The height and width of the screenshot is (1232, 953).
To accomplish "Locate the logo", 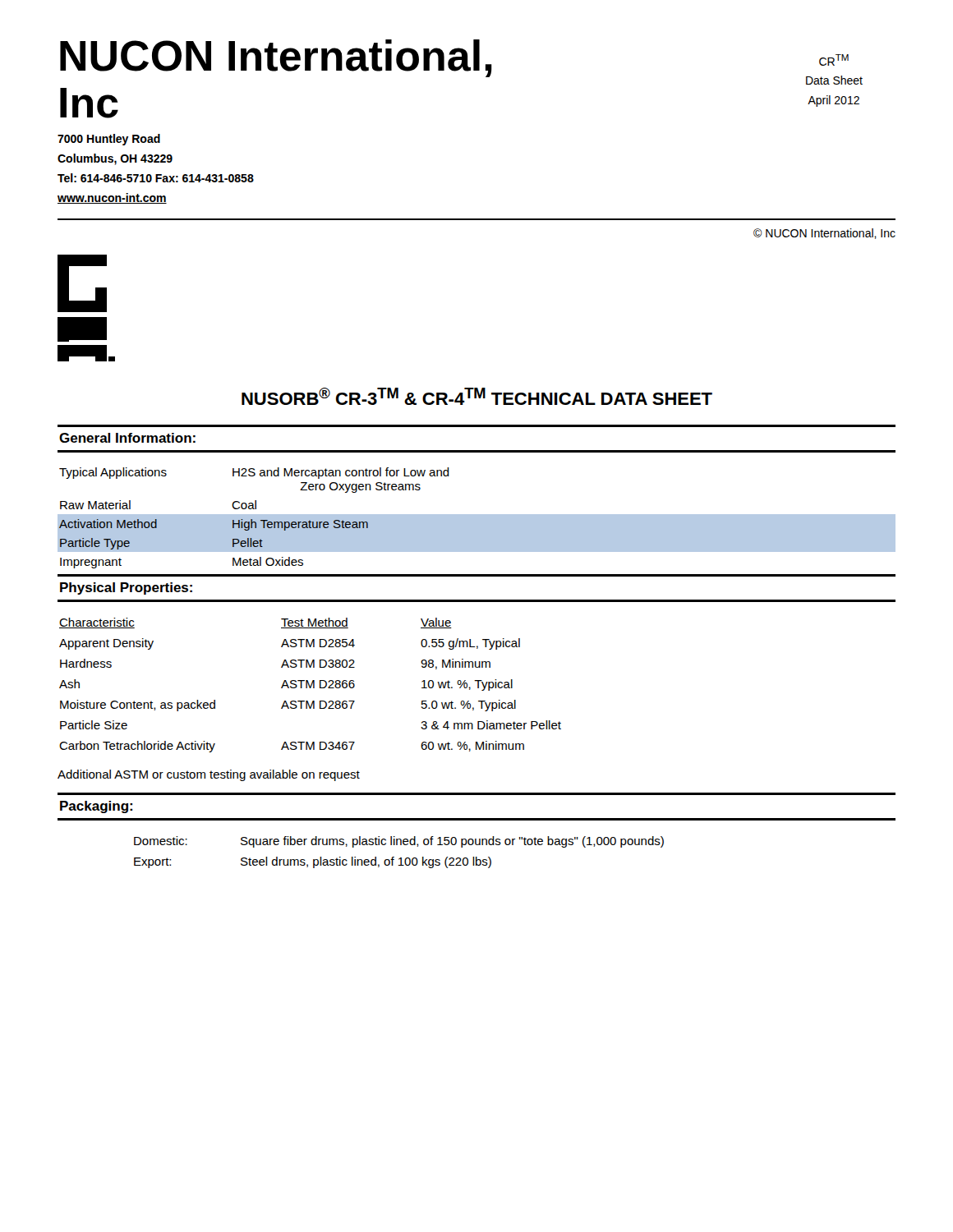I will (476, 308).
